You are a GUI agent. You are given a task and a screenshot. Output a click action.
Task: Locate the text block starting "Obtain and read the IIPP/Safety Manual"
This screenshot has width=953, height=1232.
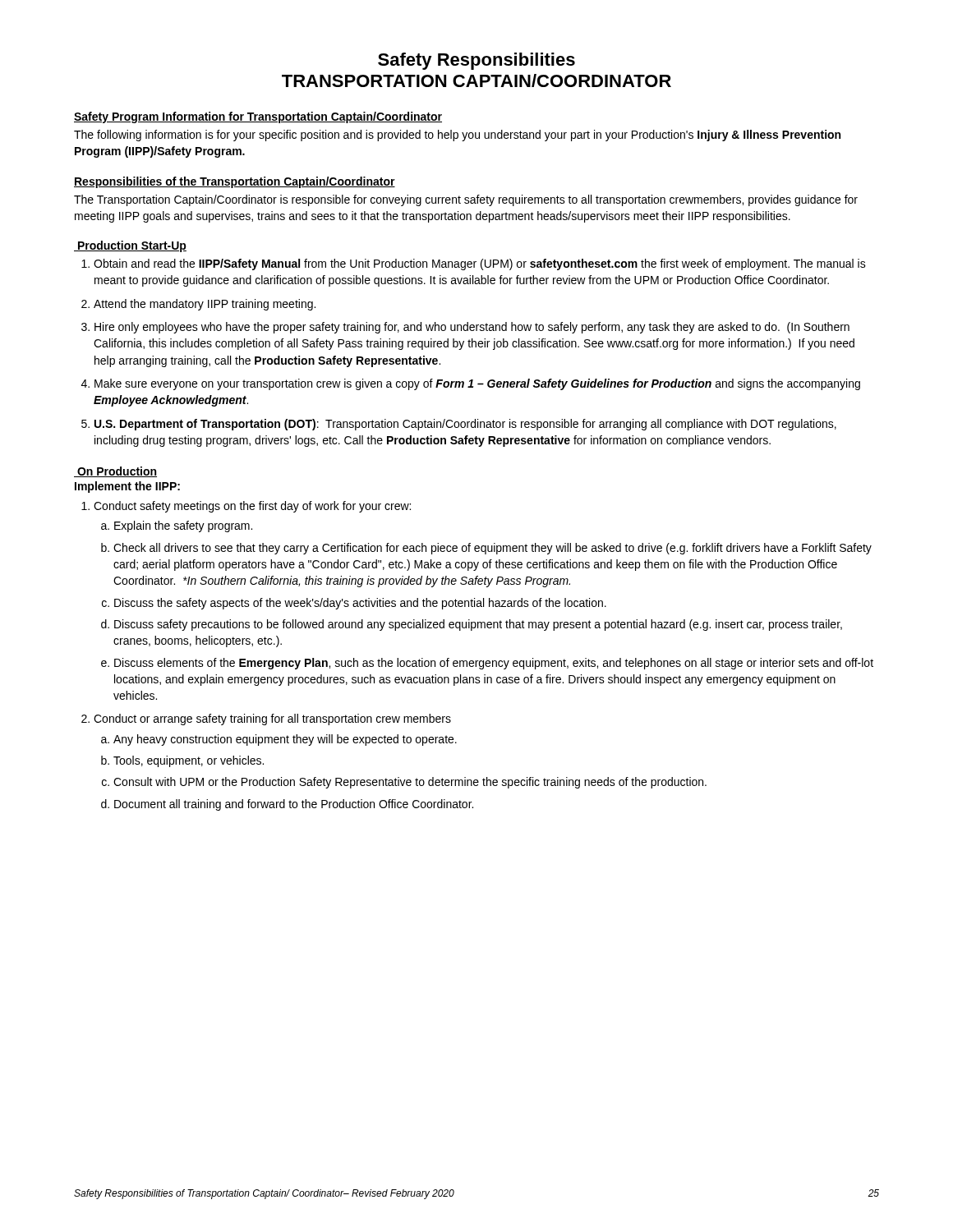(x=480, y=272)
